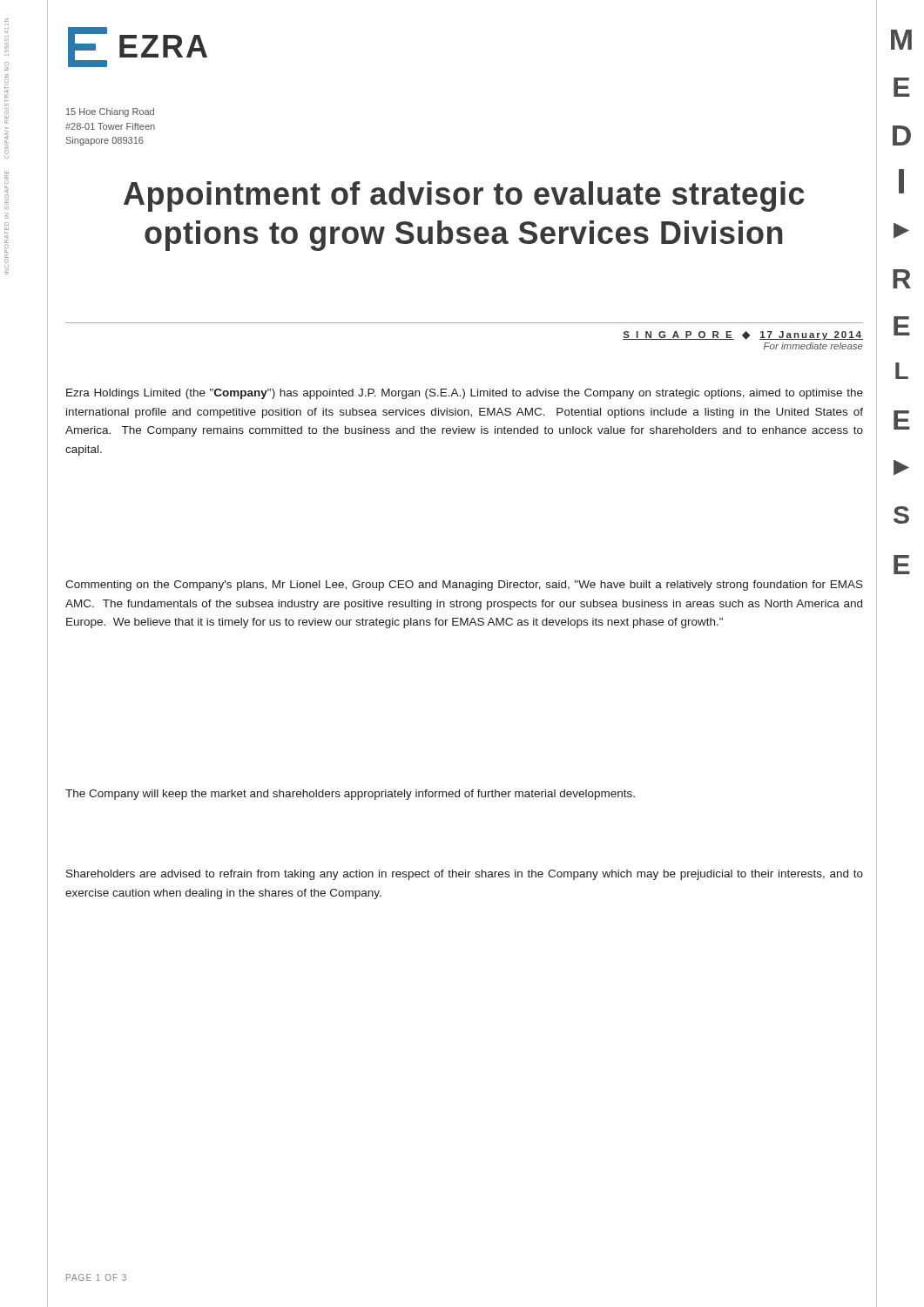
Task: Point to the block beginning "Shareholders are advised"
Action: 464,883
